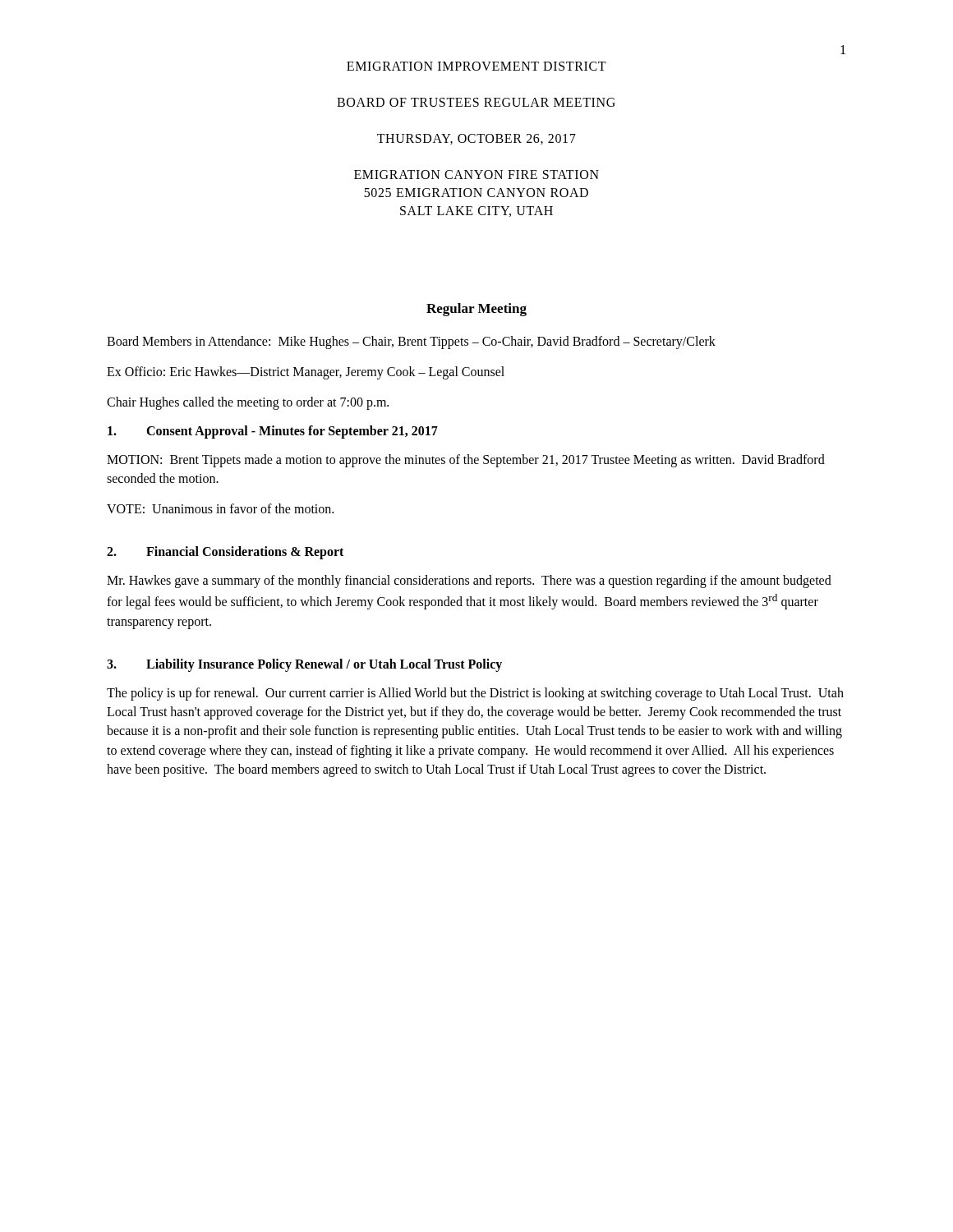Viewport: 953px width, 1232px height.
Task: Select the text block with the text "Board Members in Attendance: Mike Hughes –"
Action: tap(411, 341)
